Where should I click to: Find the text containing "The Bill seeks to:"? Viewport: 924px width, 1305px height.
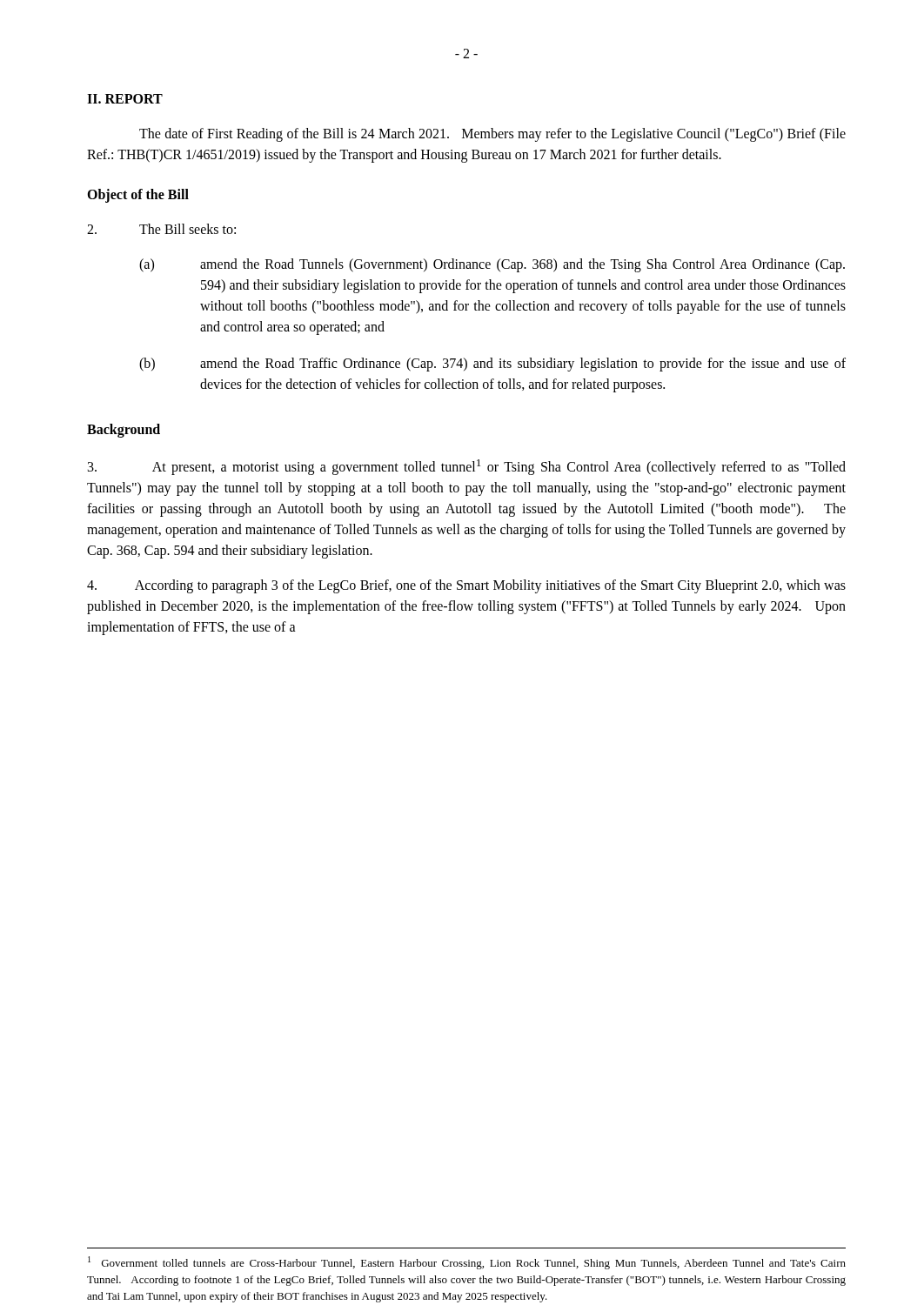(x=161, y=229)
